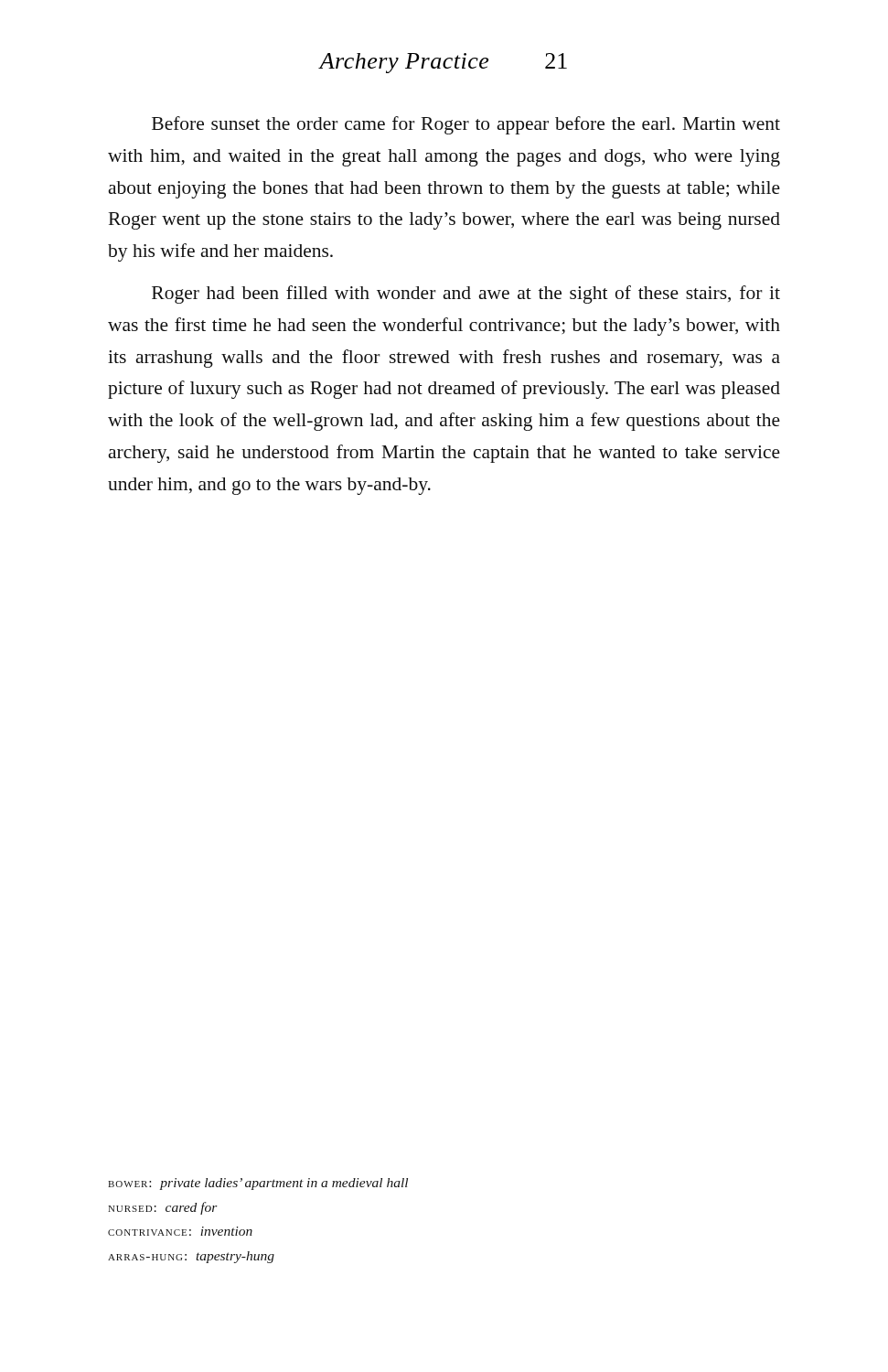888x1372 pixels.
Task: Navigate to the element starting "contrivance: invention"
Action: pyautogui.click(x=180, y=1231)
